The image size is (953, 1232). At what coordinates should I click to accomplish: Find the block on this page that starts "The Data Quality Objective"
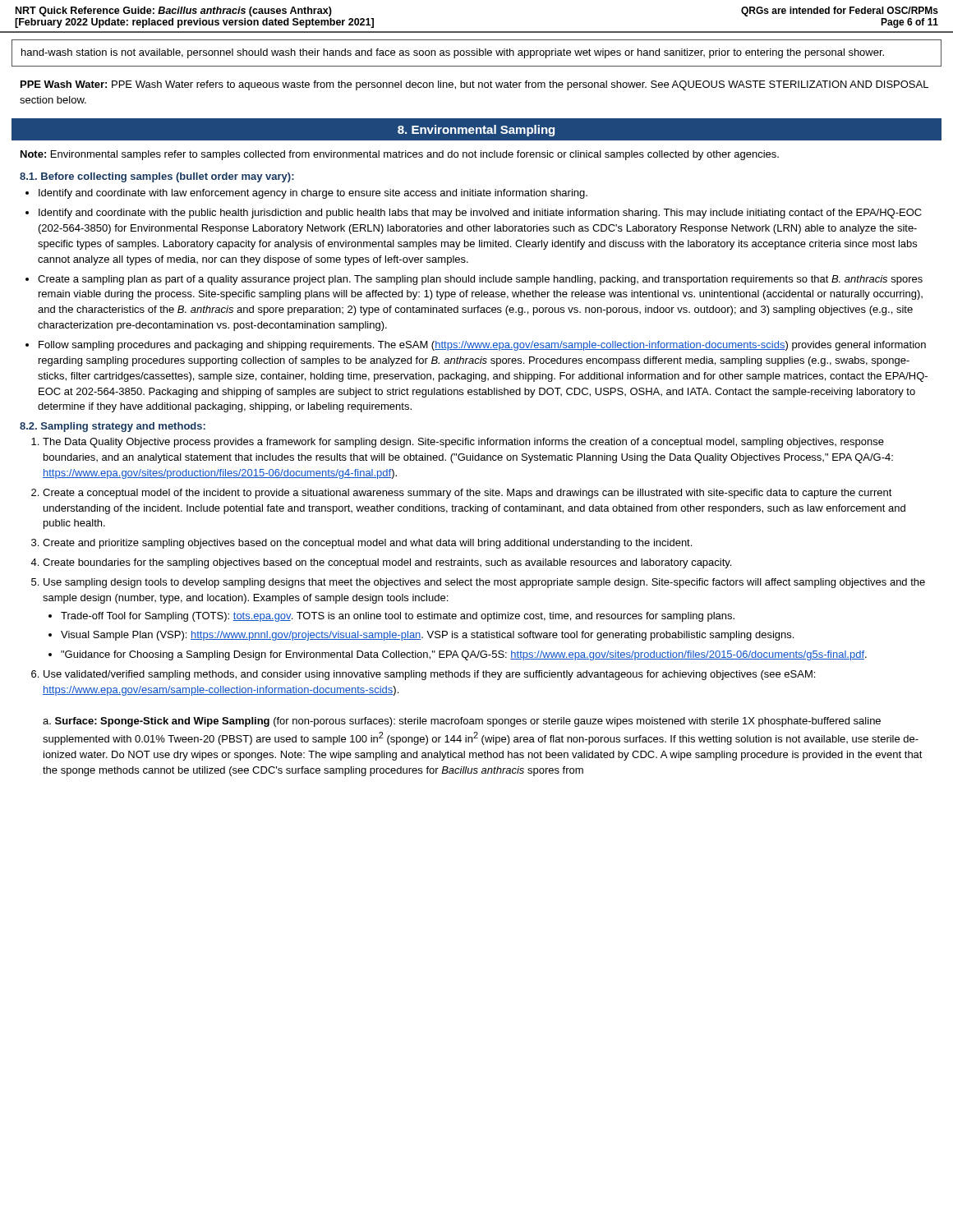(x=468, y=457)
